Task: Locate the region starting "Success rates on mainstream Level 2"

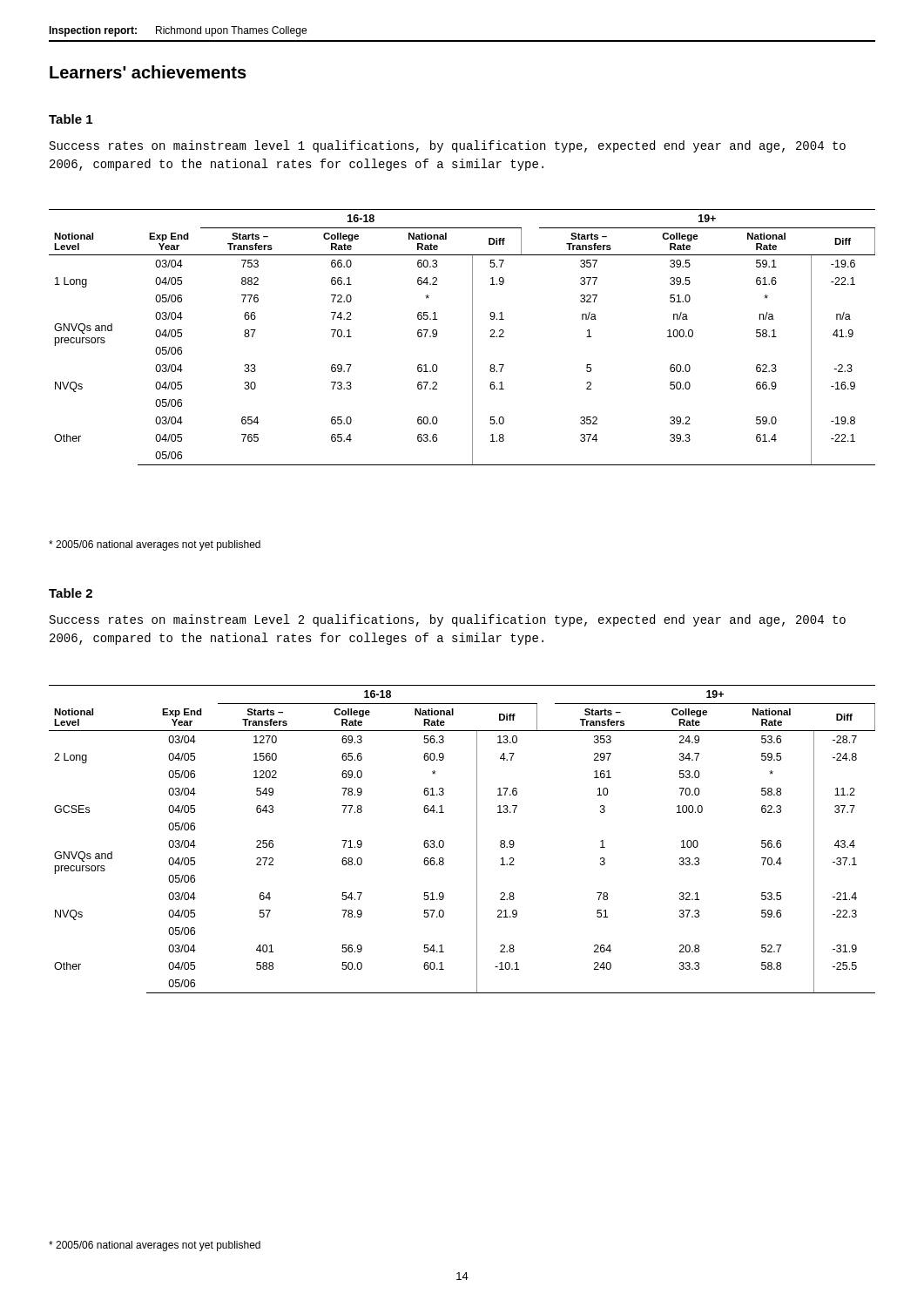Action: coord(448,630)
